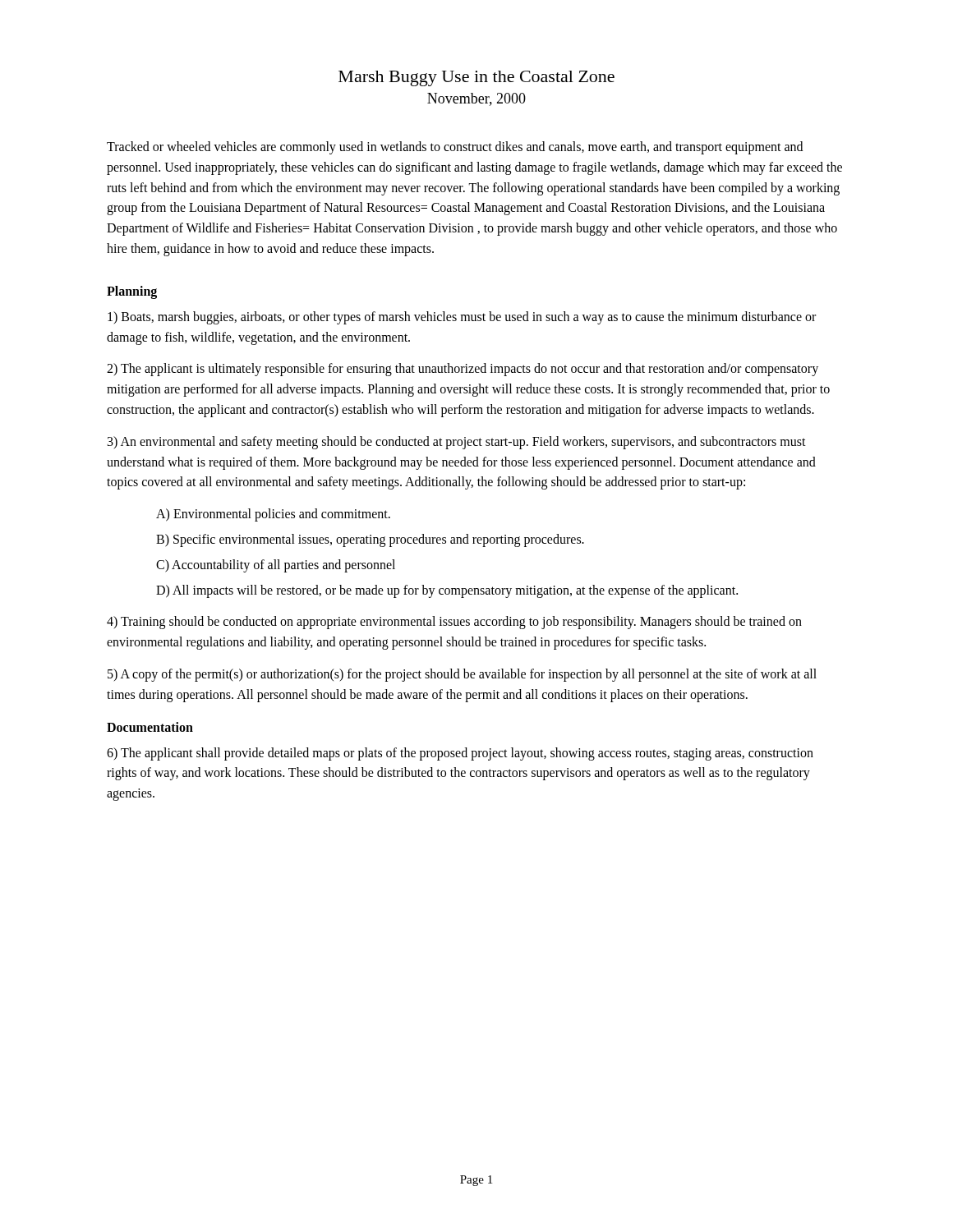Image resolution: width=953 pixels, height=1232 pixels.
Task: Locate the text block starting "Tracked or wheeled"
Action: click(x=475, y=197)
